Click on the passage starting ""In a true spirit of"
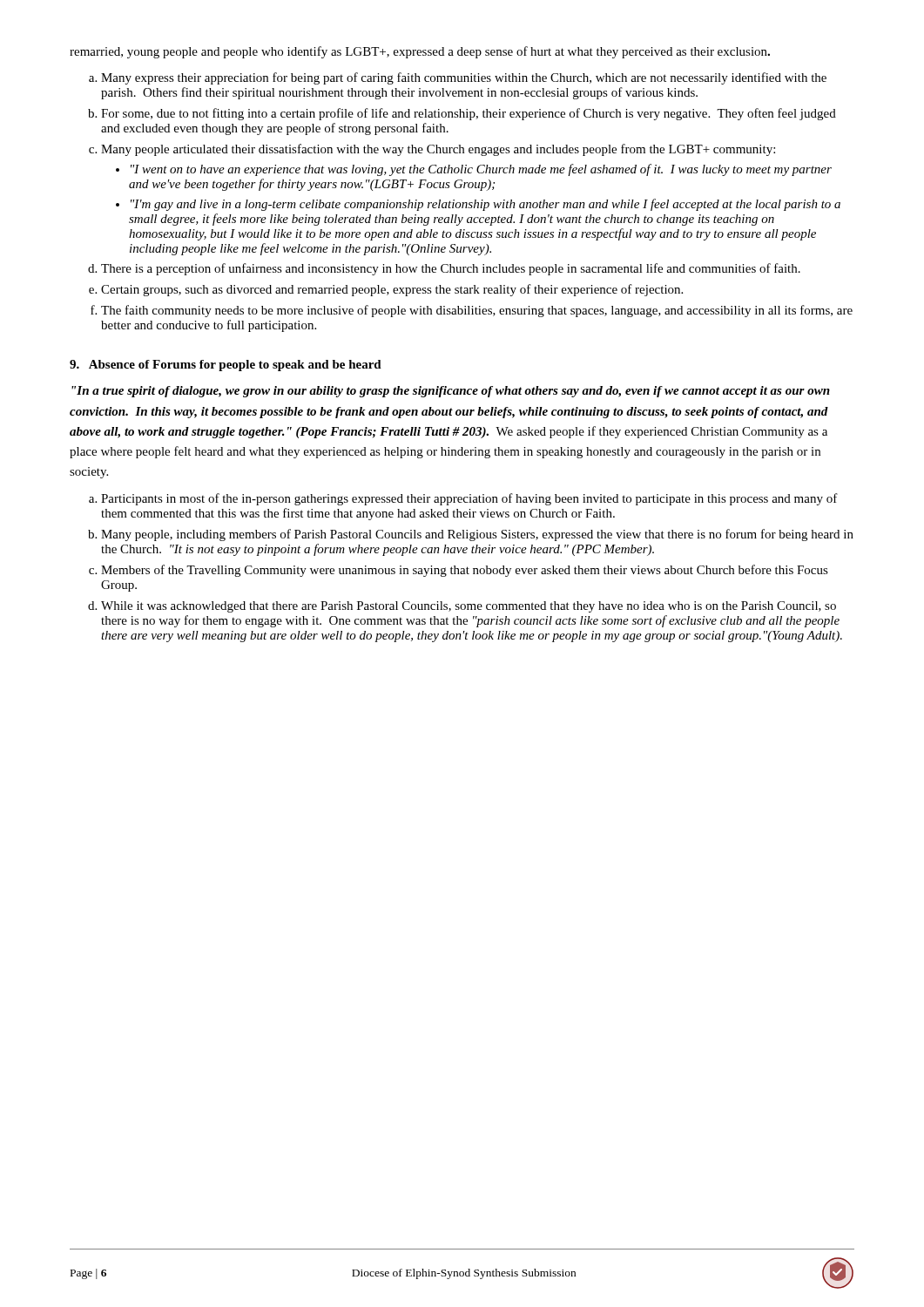 tap(450, 431)
